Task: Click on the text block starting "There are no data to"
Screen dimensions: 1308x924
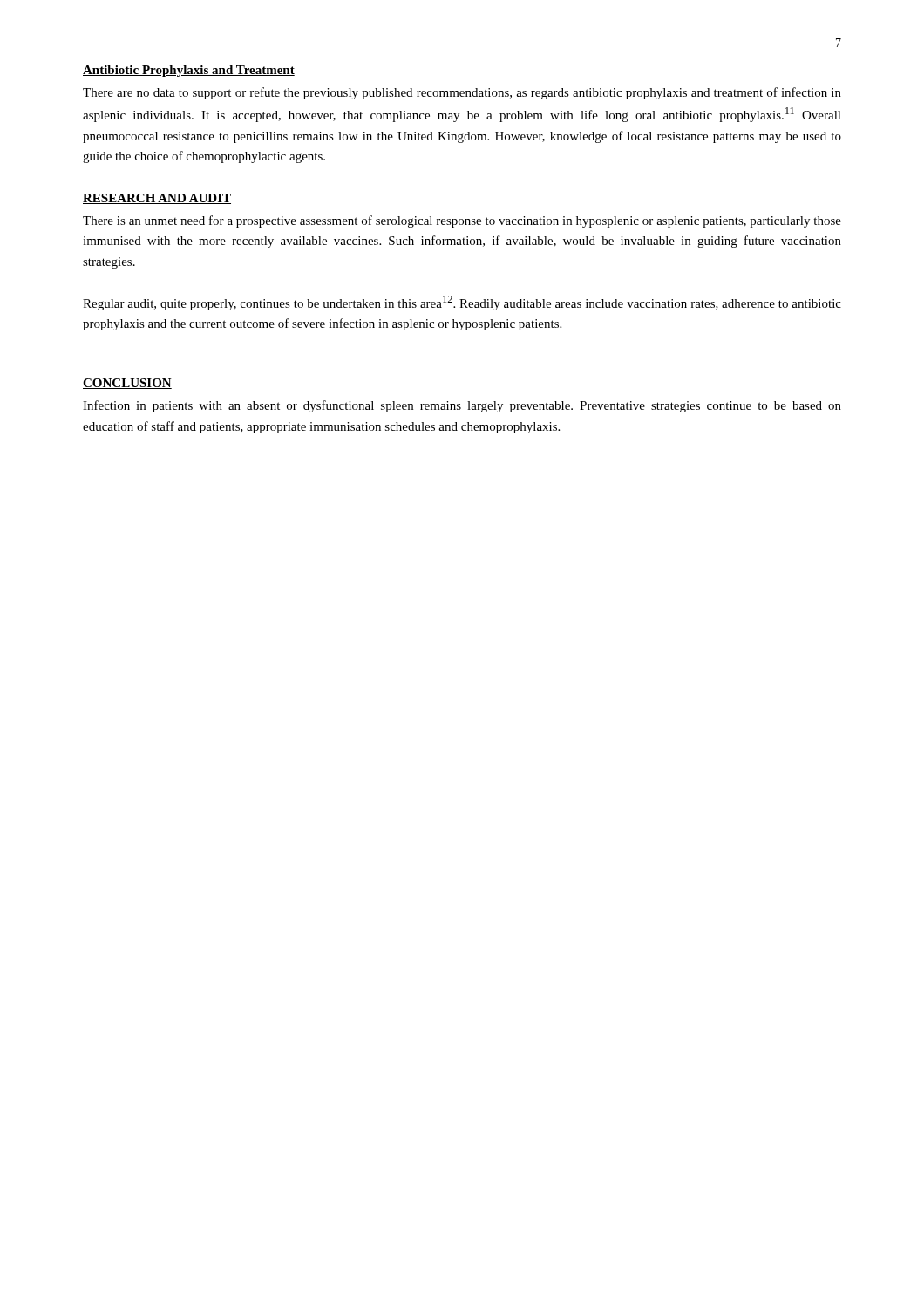Action: tap(462, 124)
